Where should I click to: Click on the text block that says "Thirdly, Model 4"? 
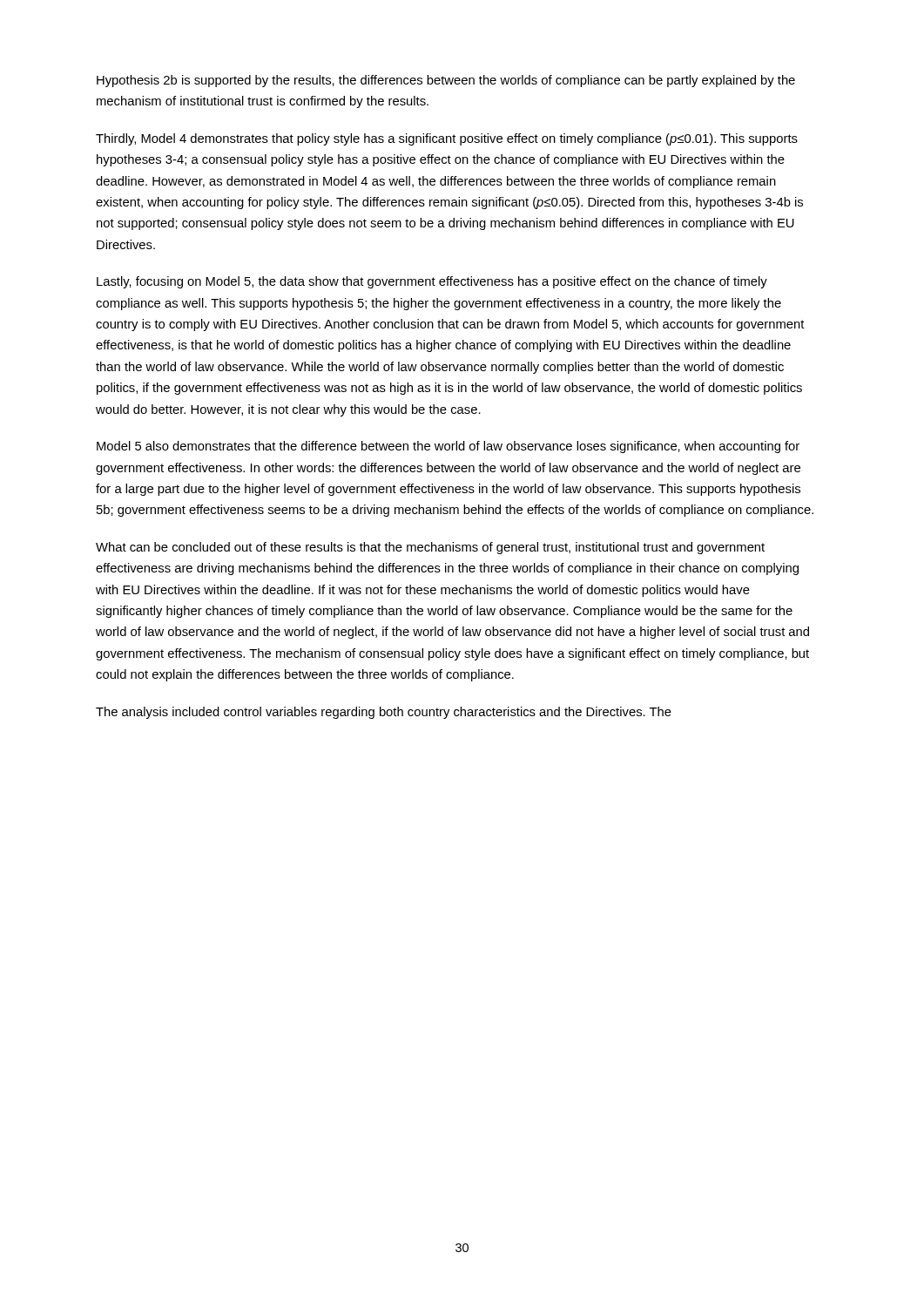pos(450,192)
